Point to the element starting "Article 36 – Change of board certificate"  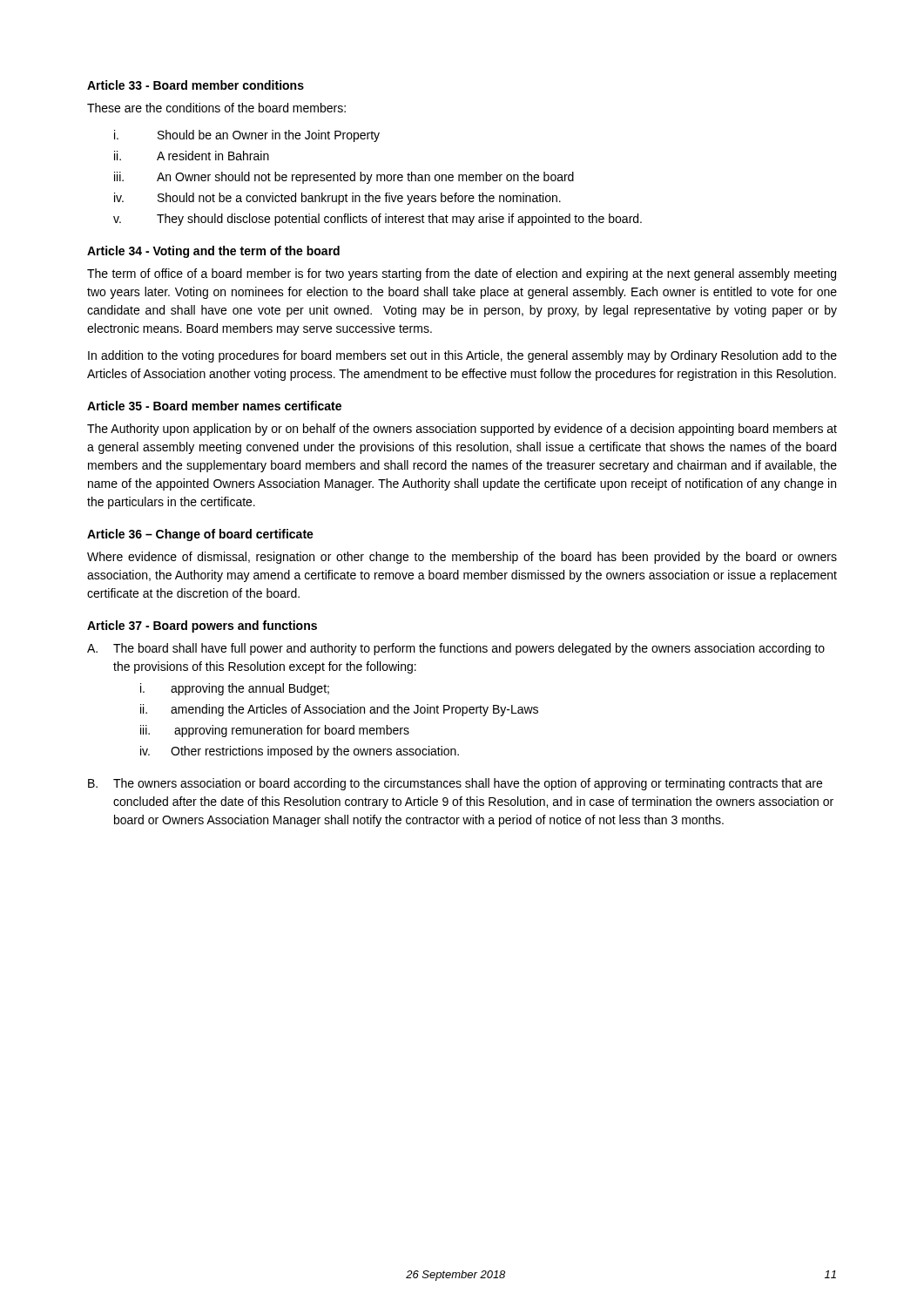[200, 534]
